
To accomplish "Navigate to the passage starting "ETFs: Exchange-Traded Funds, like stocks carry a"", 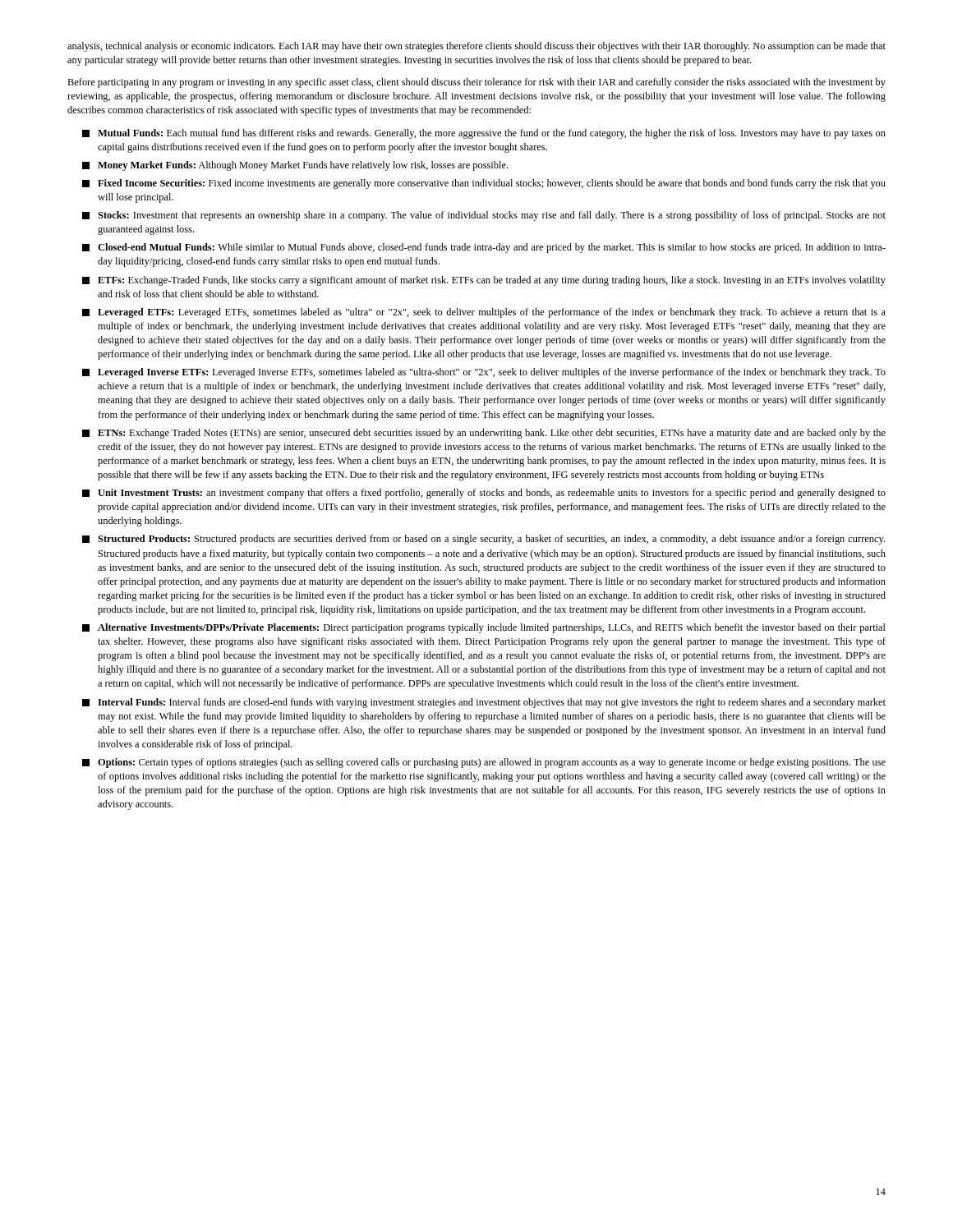I will pyautogui.click(x=476, y=287).
